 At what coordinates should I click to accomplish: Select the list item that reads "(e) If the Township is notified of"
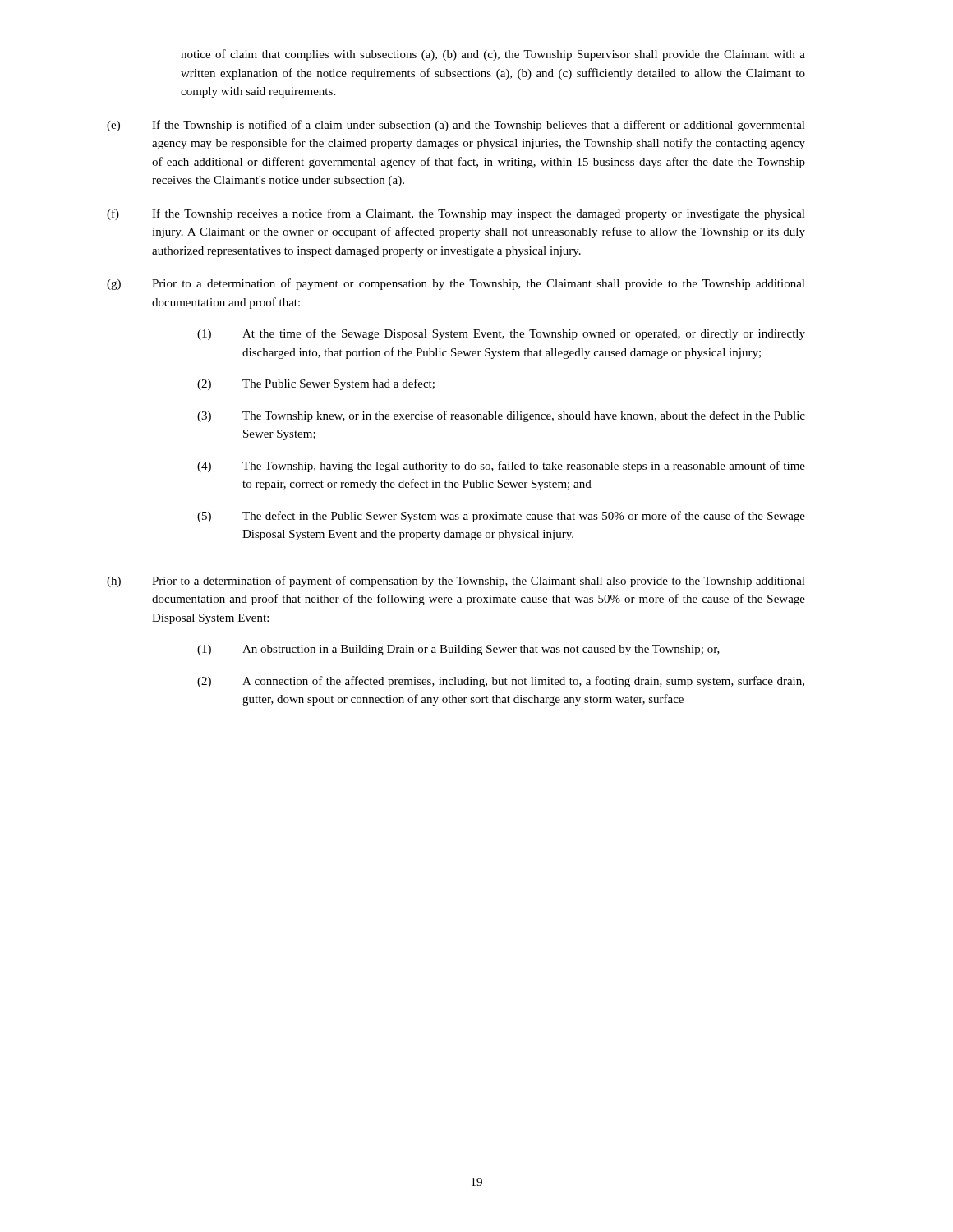tap(456, 152)
